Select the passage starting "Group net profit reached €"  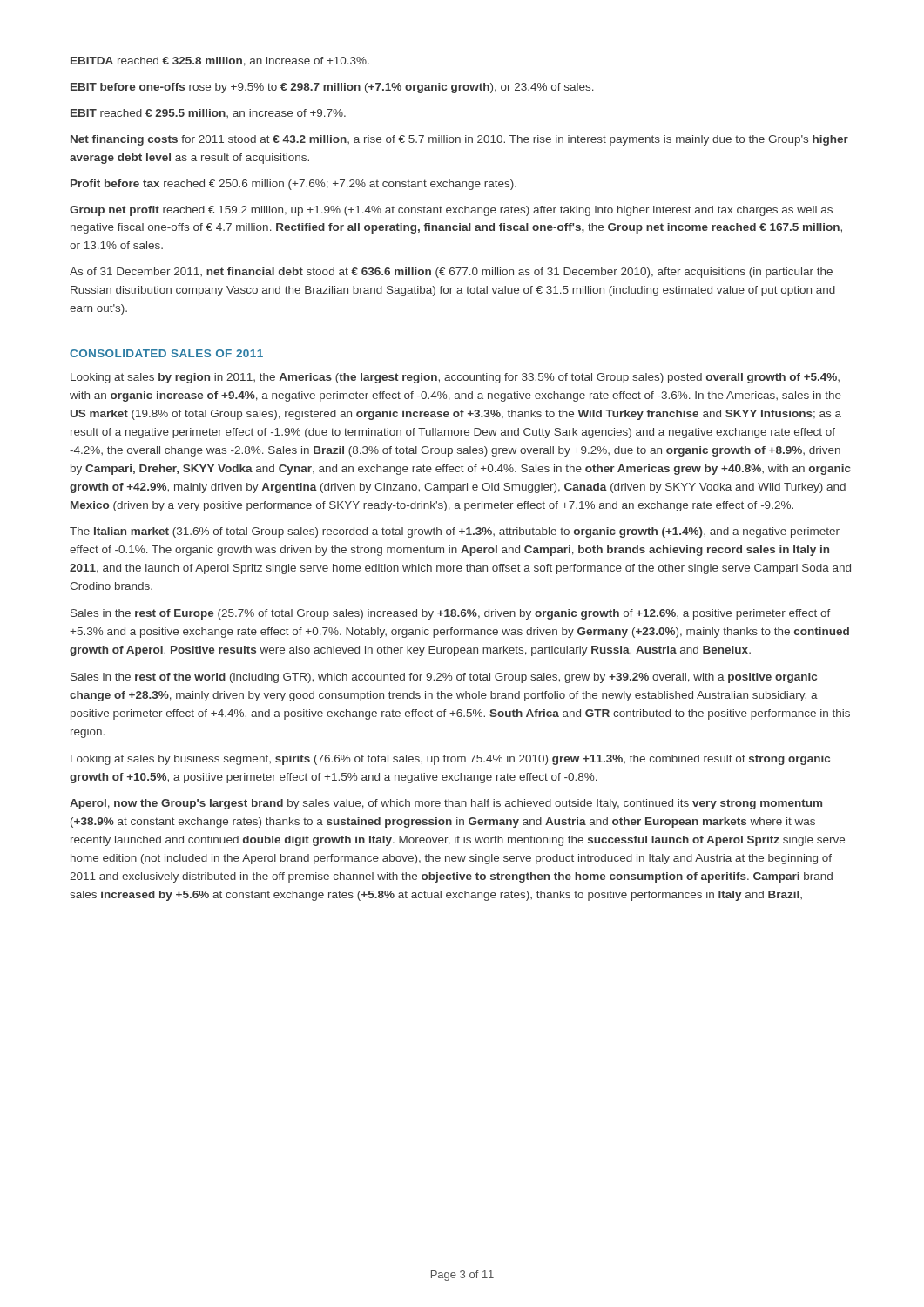click(456, 227)
